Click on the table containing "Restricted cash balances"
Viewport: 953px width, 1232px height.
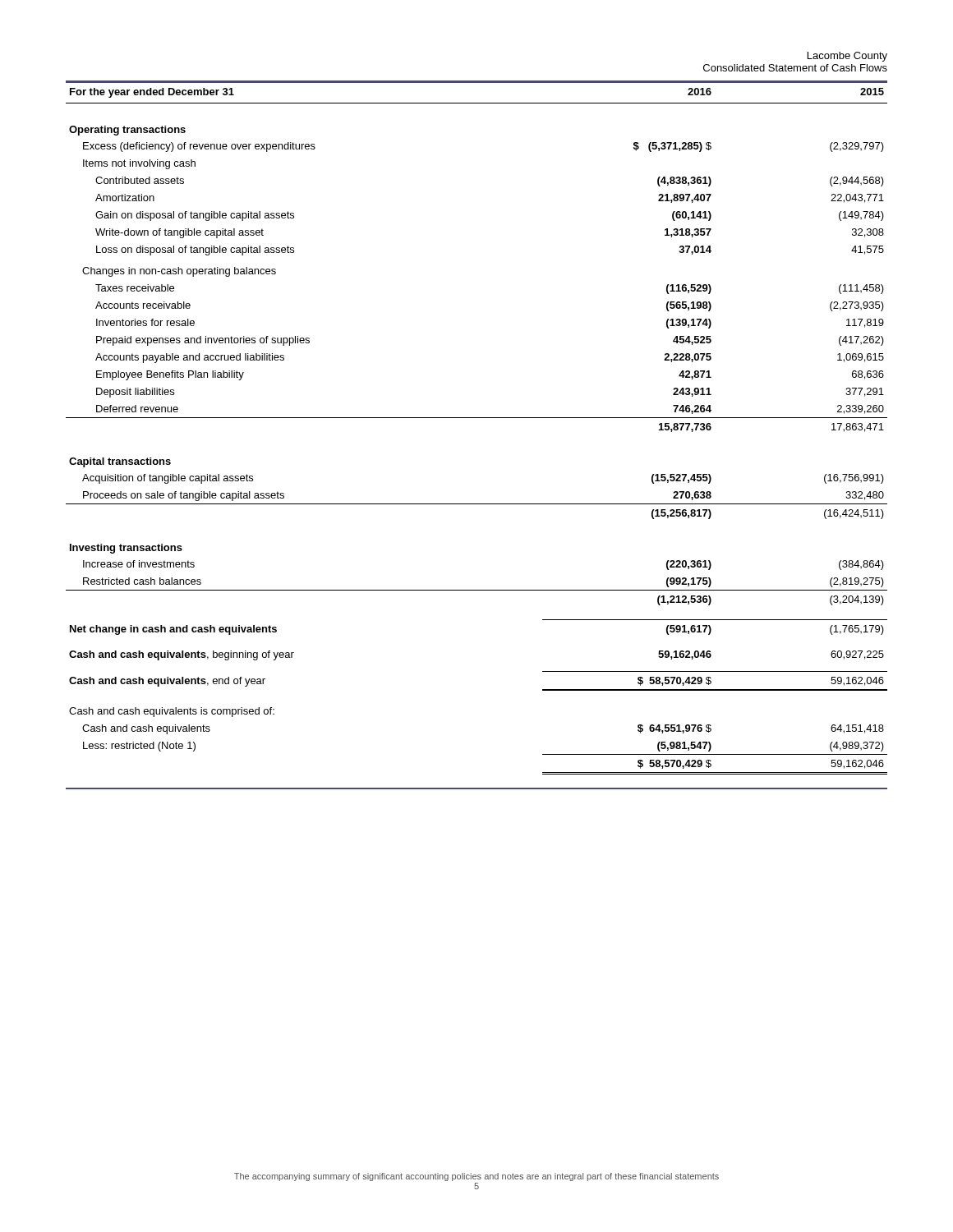tap(476, 429)
